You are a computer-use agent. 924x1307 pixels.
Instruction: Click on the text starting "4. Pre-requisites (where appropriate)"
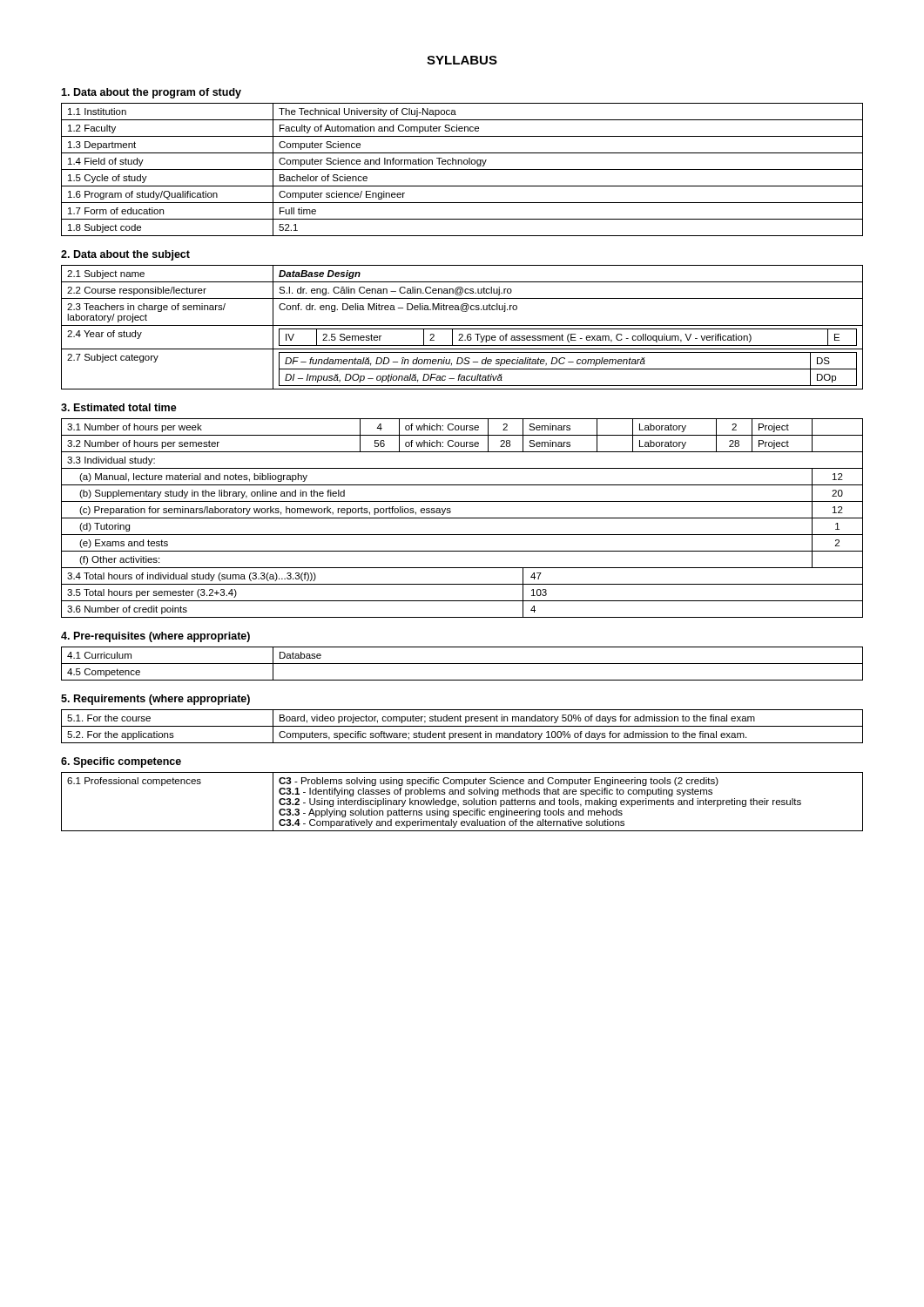(x=156, y=636)
